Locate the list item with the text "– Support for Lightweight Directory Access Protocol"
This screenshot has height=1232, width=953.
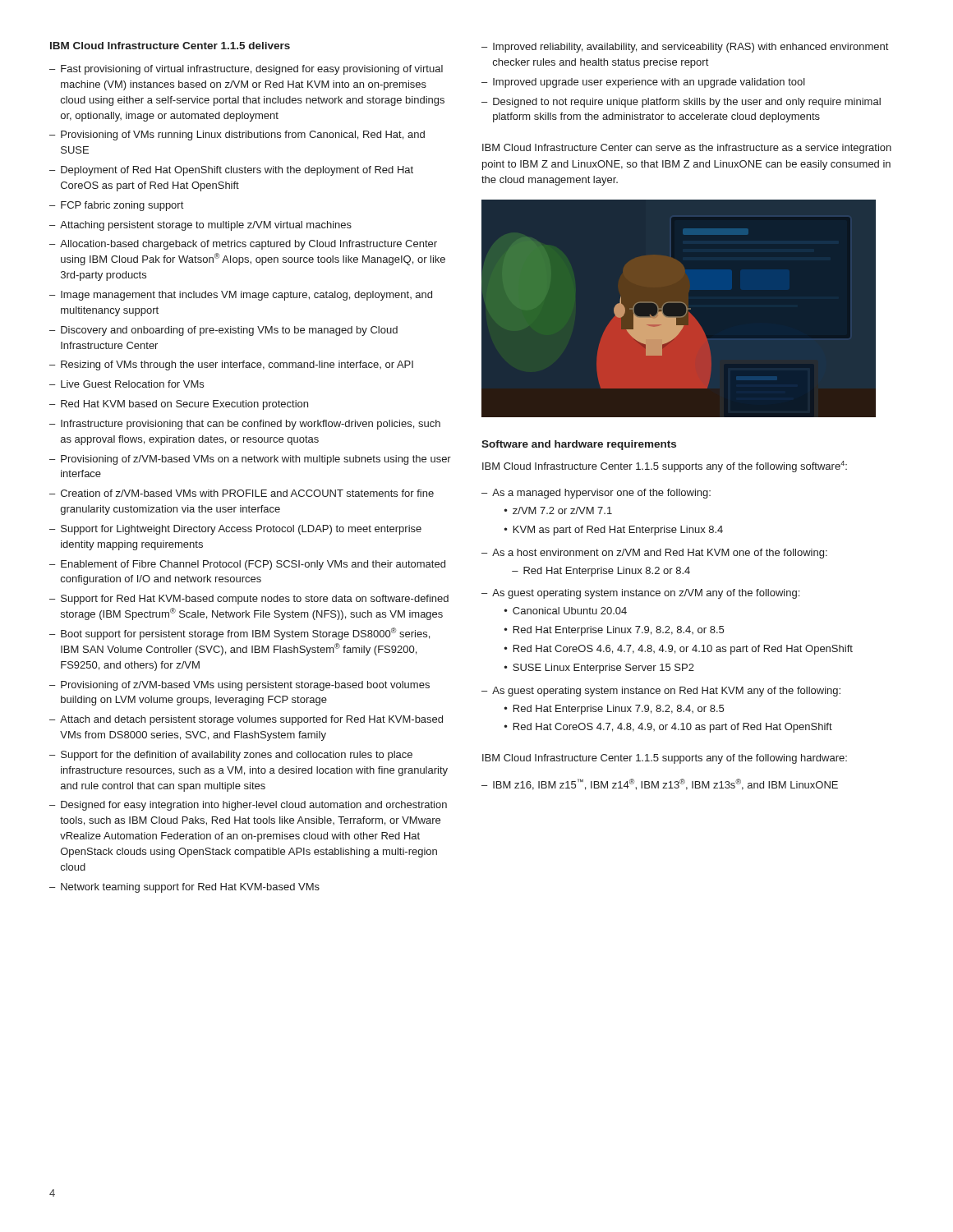click(251, 537)
